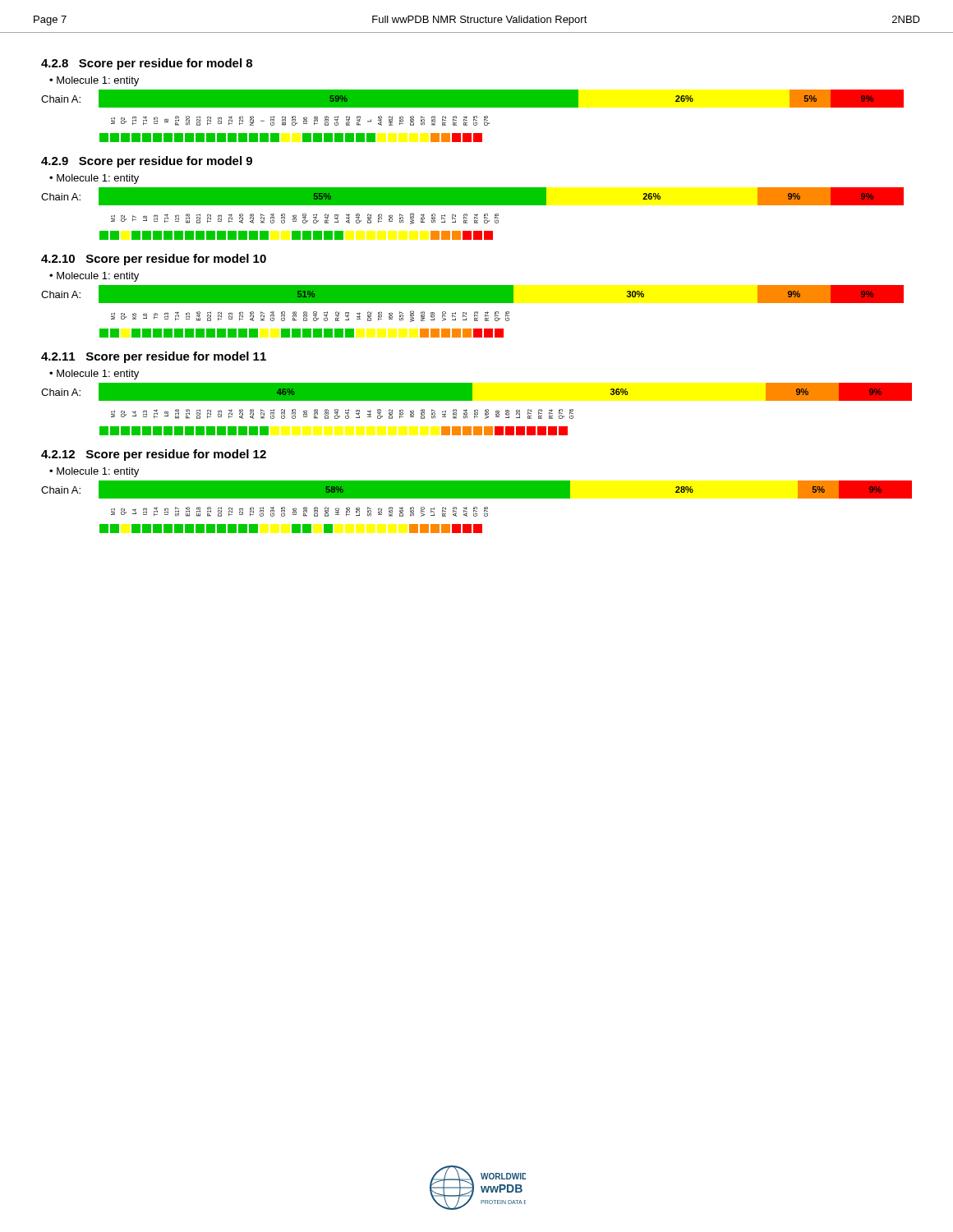Viewport: 953px width, 1232px height.
Task: Navigate to the text starting "4.2.9 Score per"
Action: 147,161
